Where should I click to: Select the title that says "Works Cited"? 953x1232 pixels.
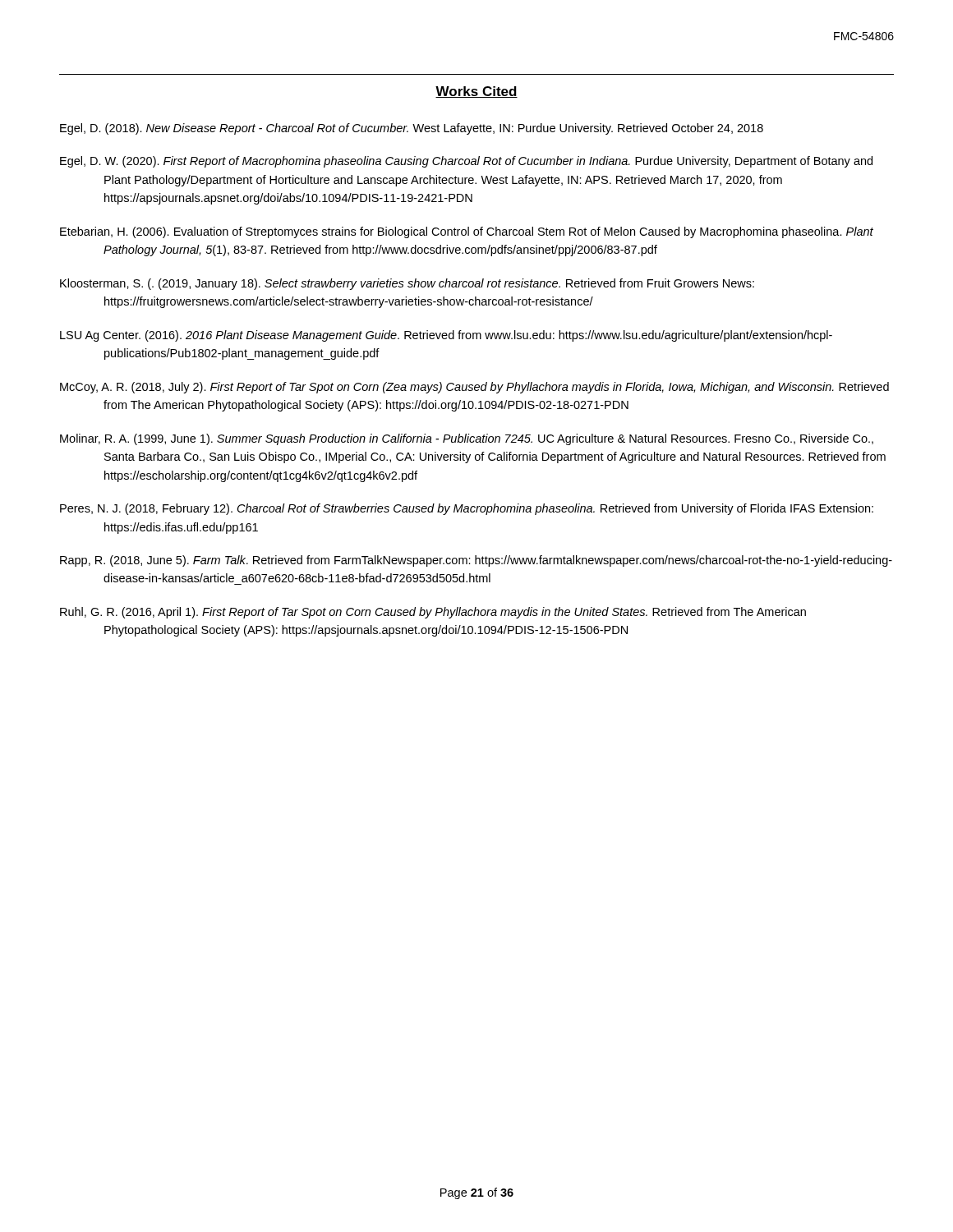point(476,92)
